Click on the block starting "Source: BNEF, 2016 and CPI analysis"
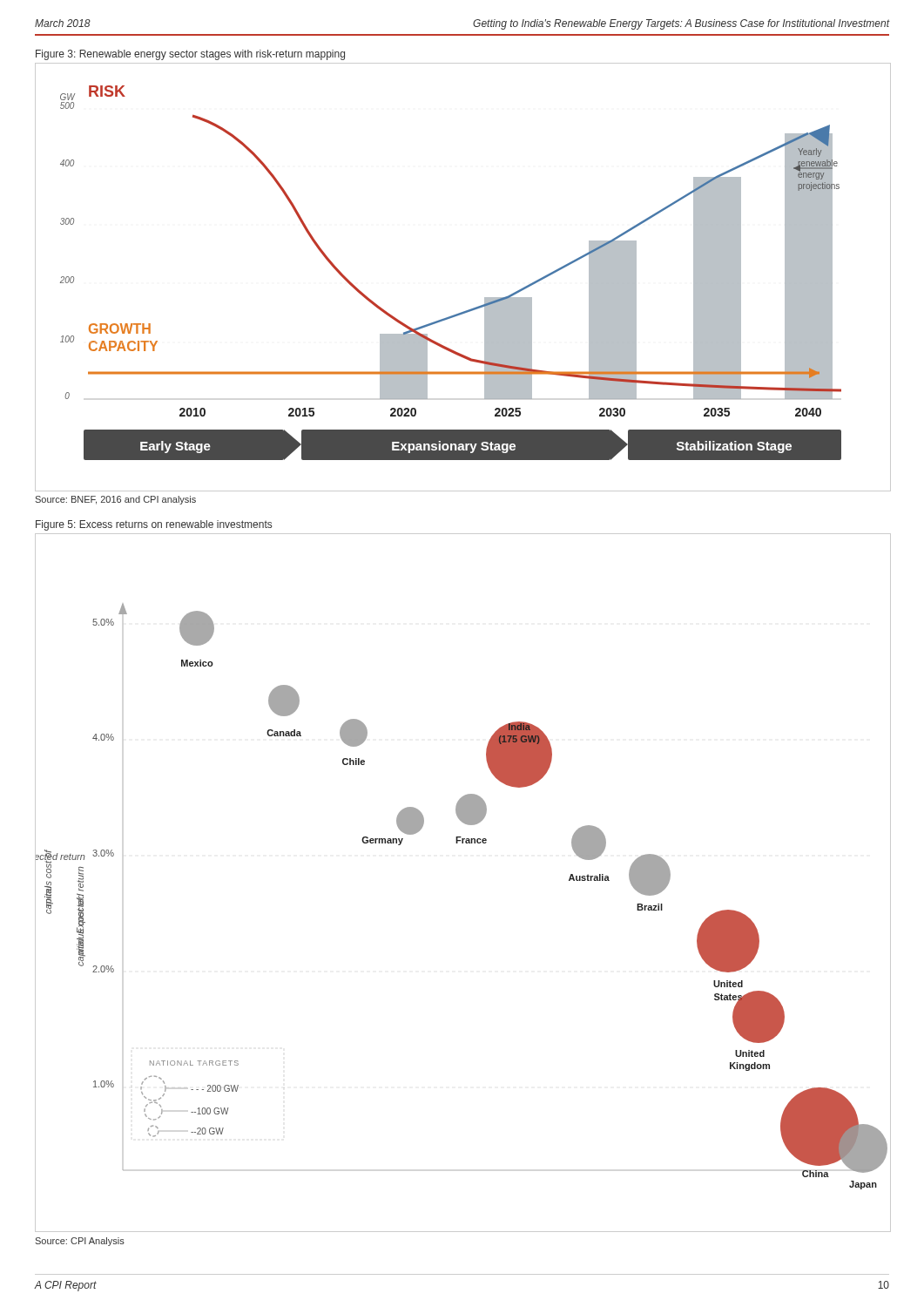This screenshot has height=1307, width=924. 116,499
